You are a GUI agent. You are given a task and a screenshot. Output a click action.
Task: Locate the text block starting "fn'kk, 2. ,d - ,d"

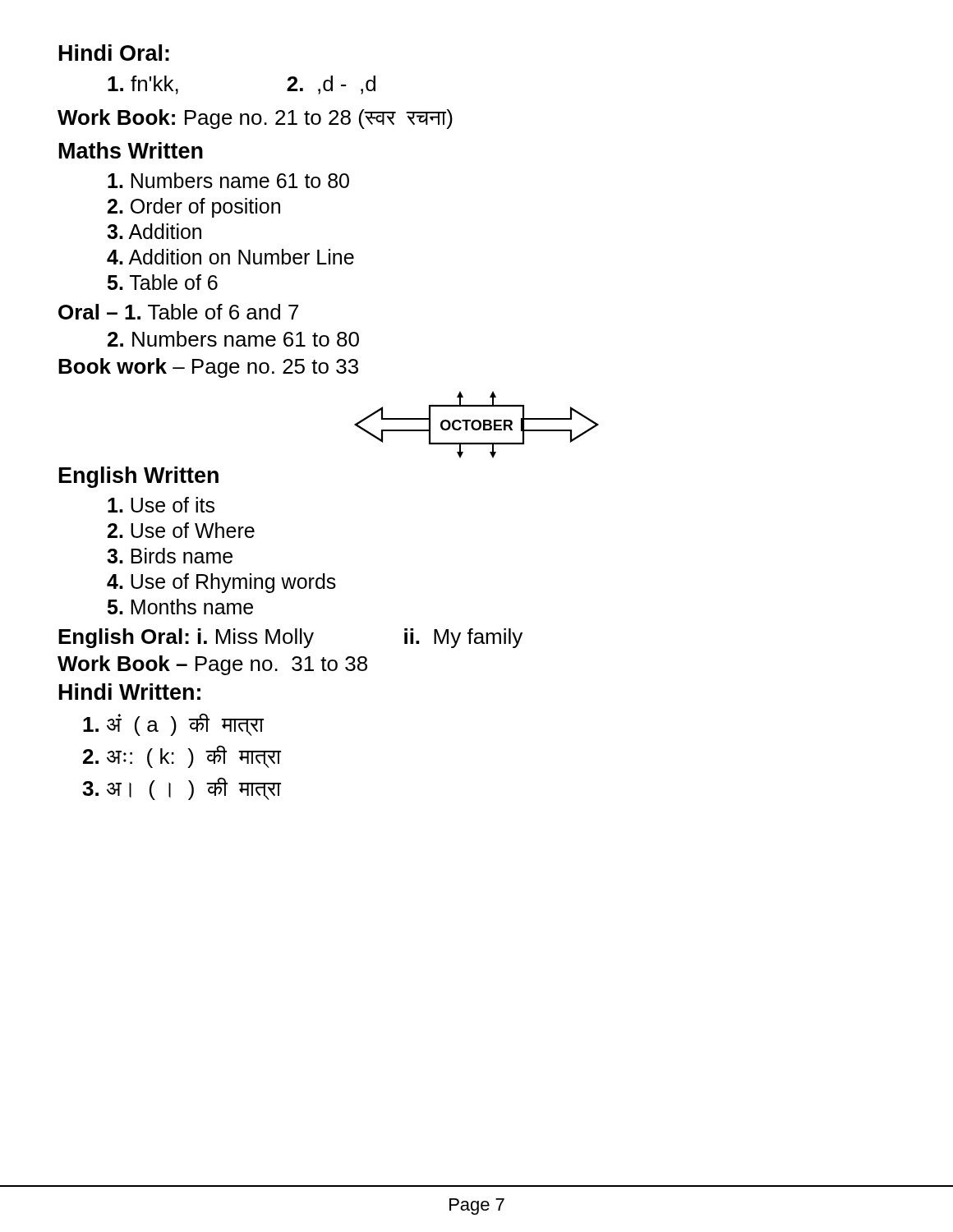pos(140,85)
